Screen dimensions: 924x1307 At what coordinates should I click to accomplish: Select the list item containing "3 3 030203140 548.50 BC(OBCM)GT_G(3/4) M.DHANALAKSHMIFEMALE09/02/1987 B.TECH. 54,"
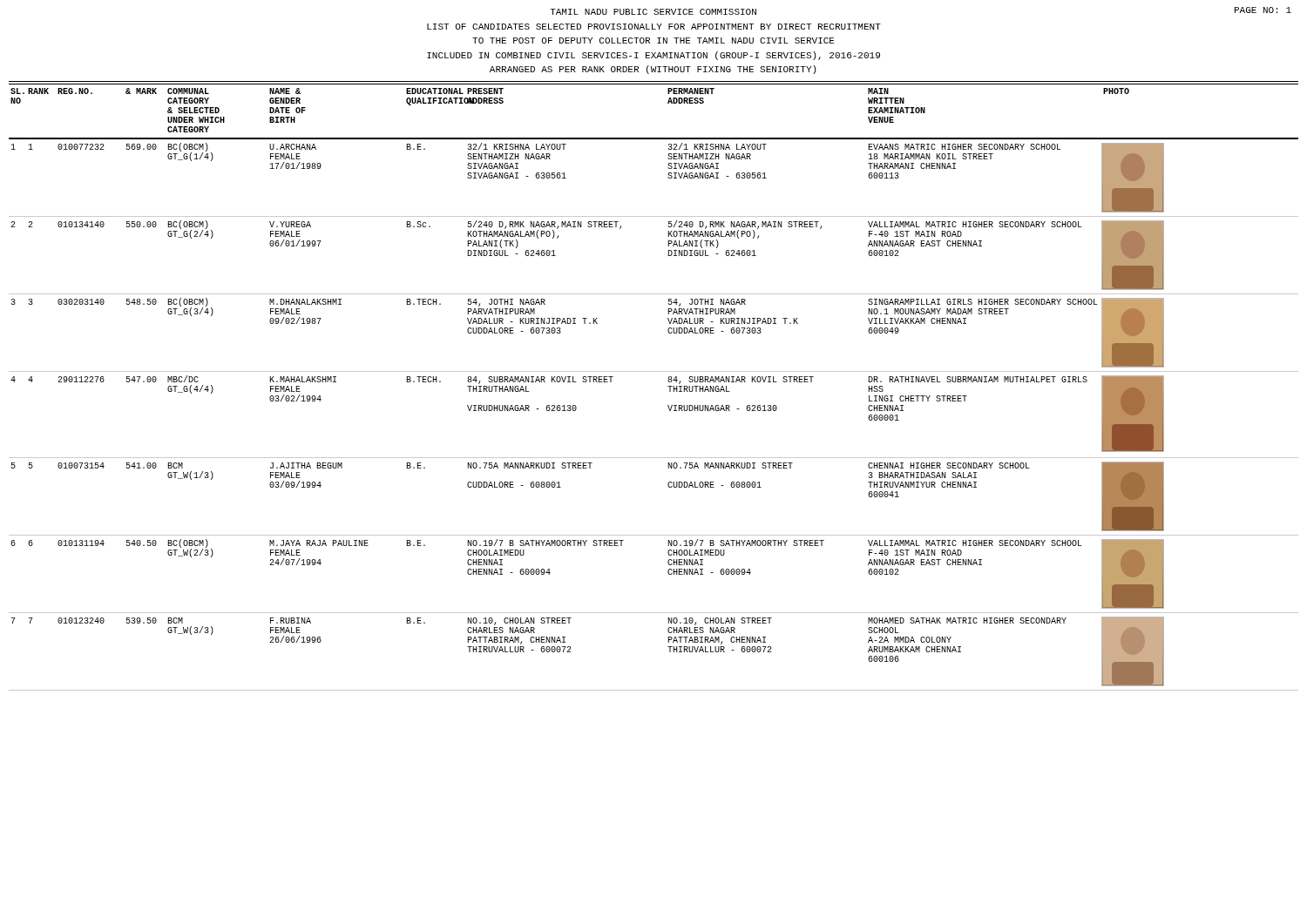click(586, 332)
